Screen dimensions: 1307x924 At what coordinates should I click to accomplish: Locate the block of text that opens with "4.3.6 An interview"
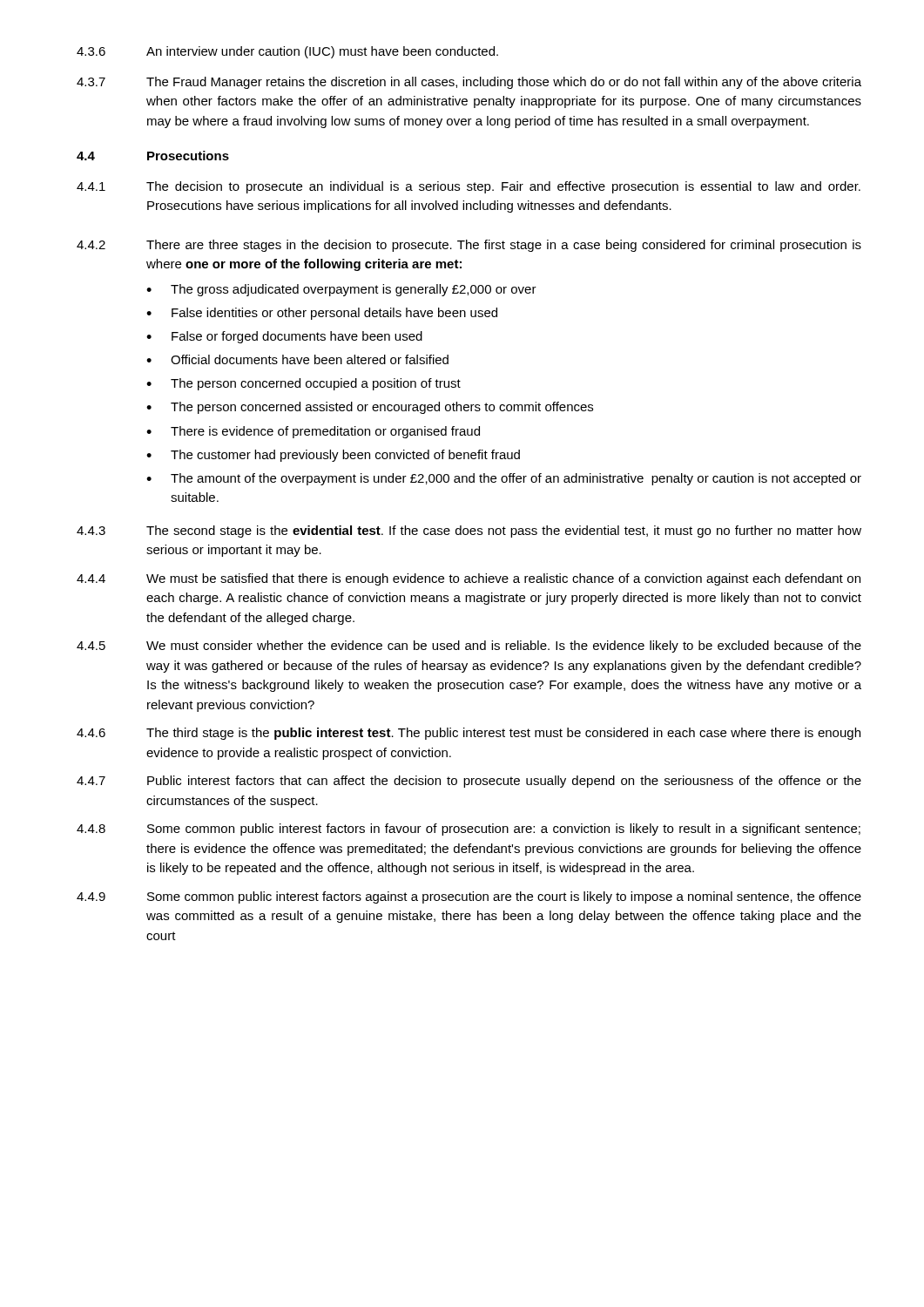469,52
